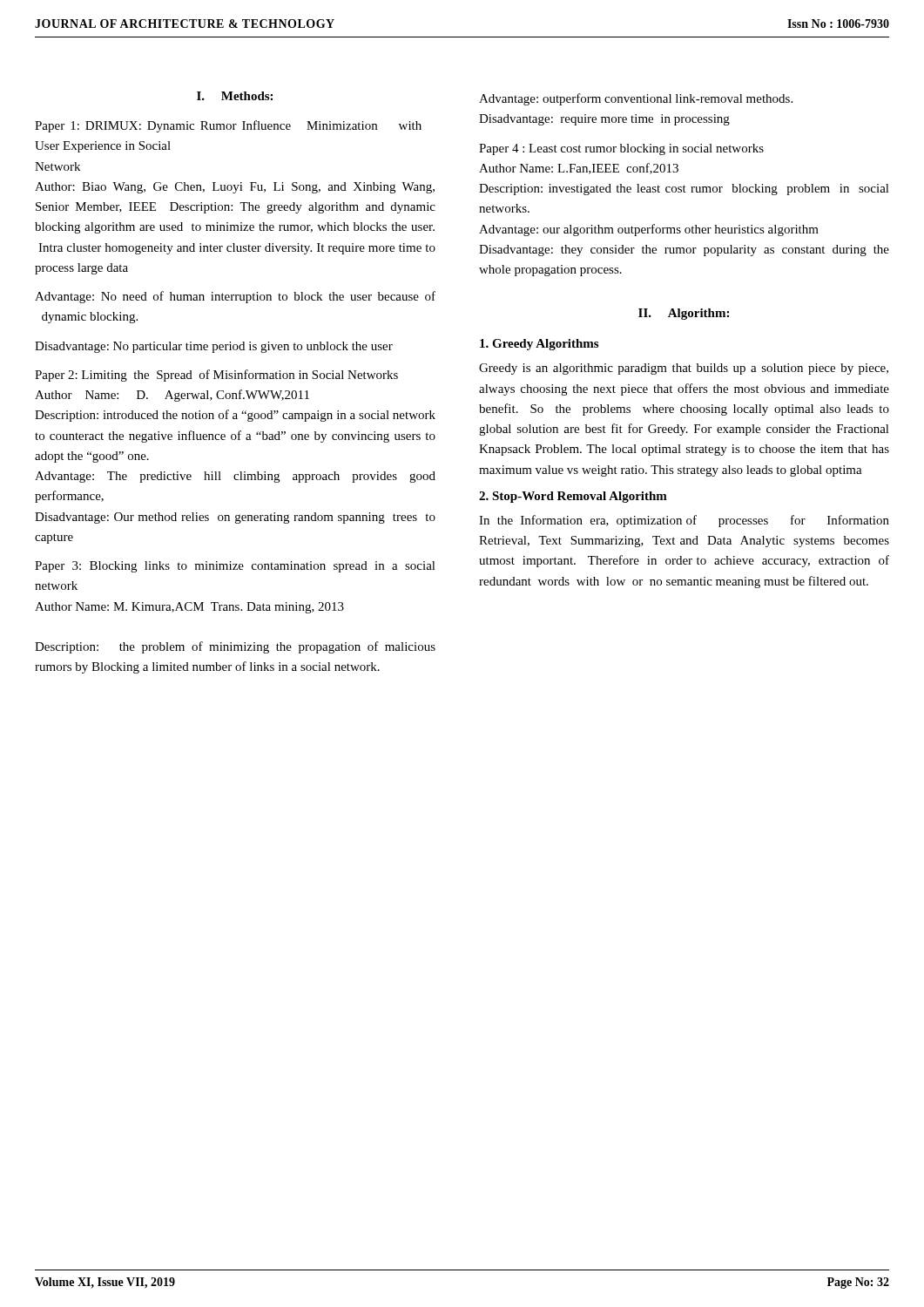This screenshot has width=924, height=1307.
Task: Select the passage starting "Paper 1: DRIMUX:"
Action: coord(235,196)
